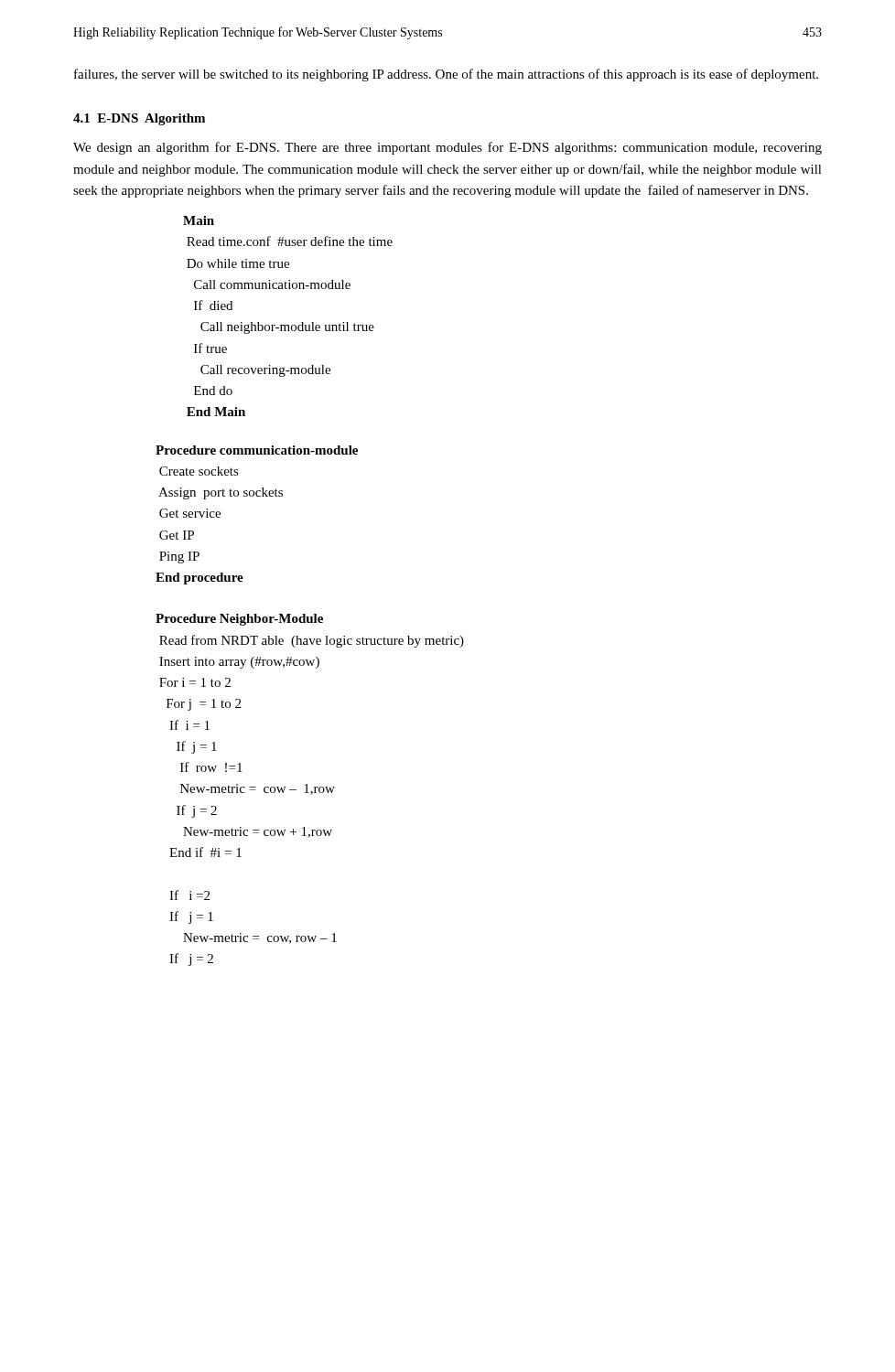
Task: Select the block starting "failures, the server will"
Action: [x=446, y=74]
